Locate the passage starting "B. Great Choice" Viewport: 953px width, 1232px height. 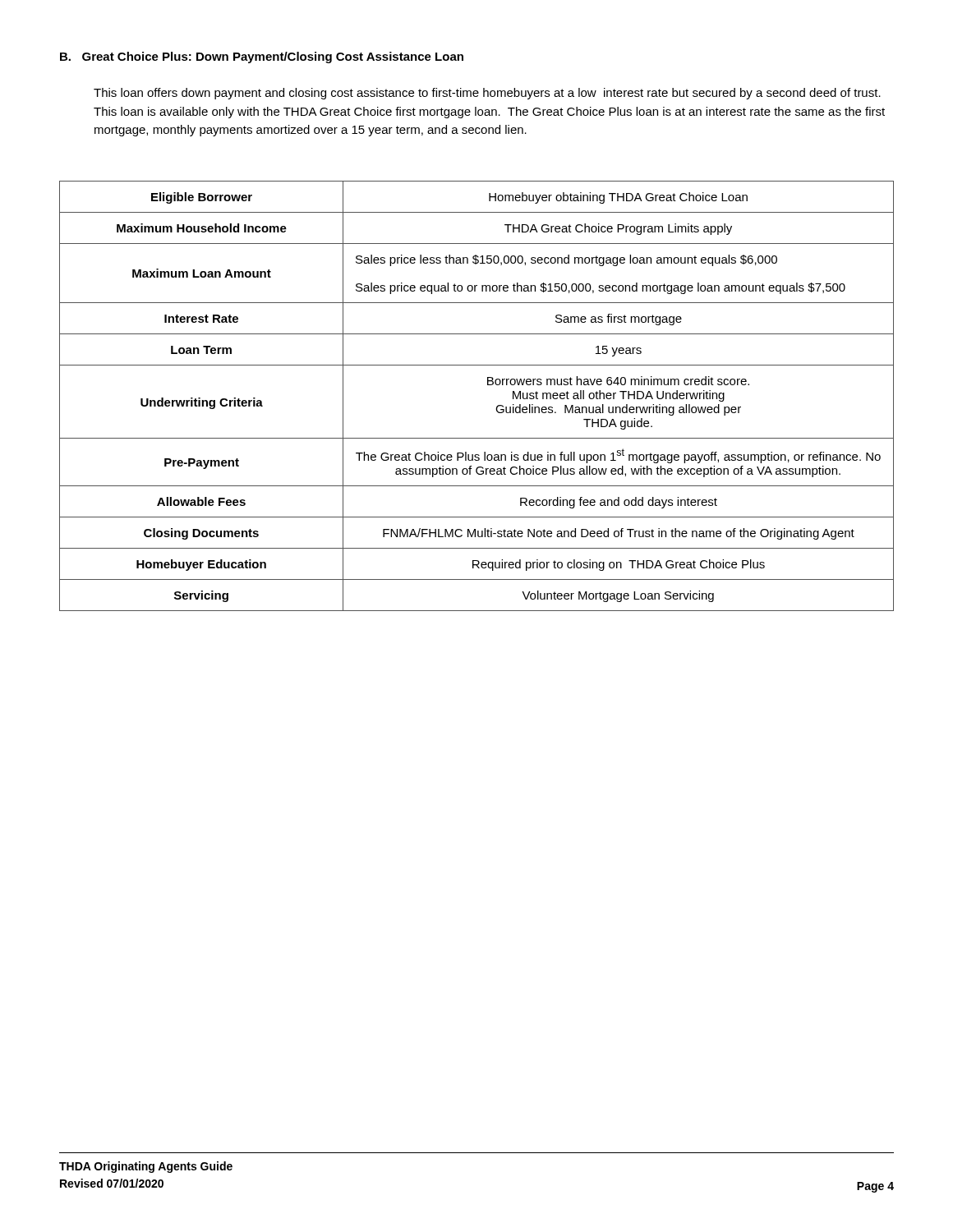262,56
